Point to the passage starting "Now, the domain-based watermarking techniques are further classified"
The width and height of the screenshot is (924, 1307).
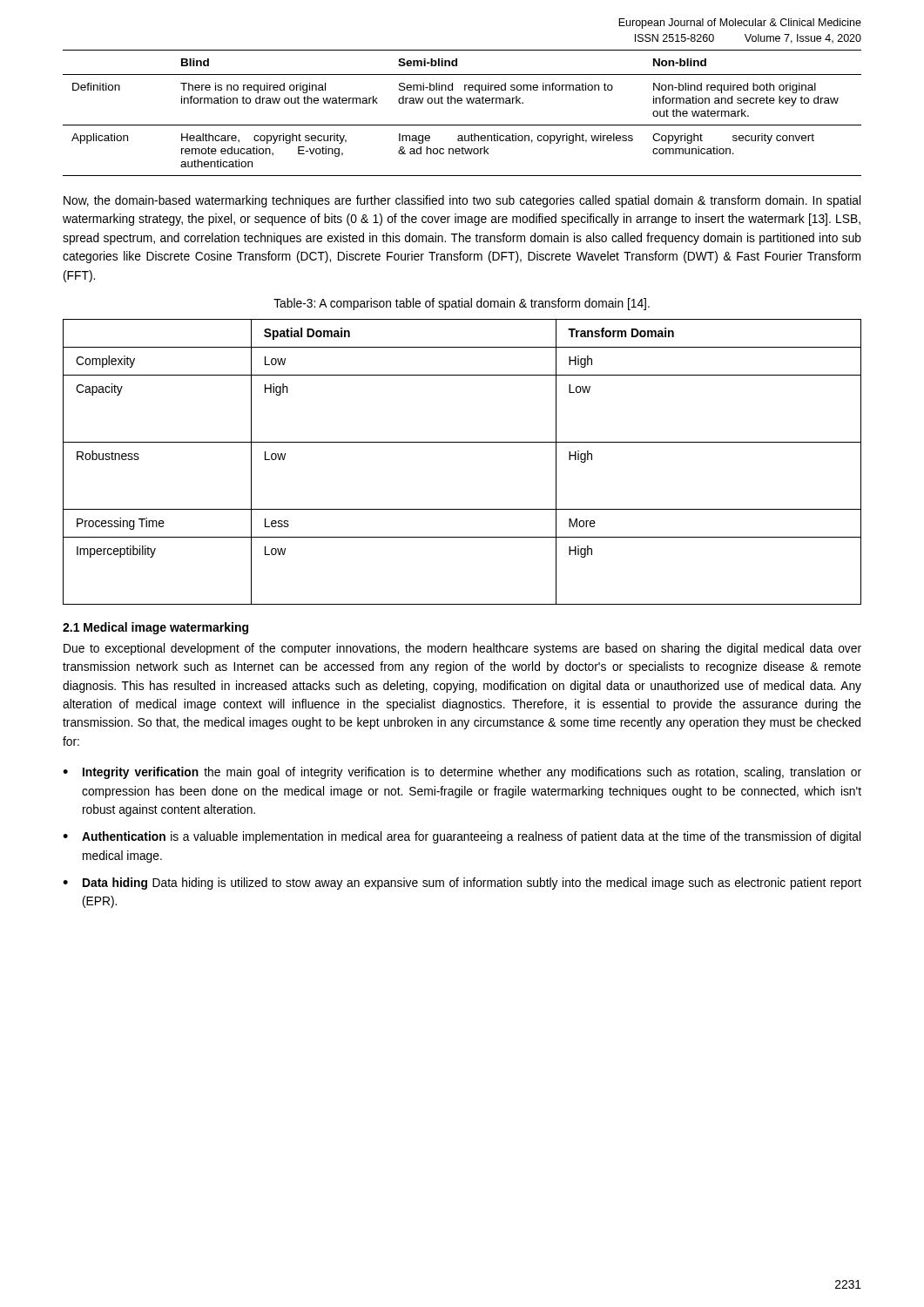pos(462,238)
